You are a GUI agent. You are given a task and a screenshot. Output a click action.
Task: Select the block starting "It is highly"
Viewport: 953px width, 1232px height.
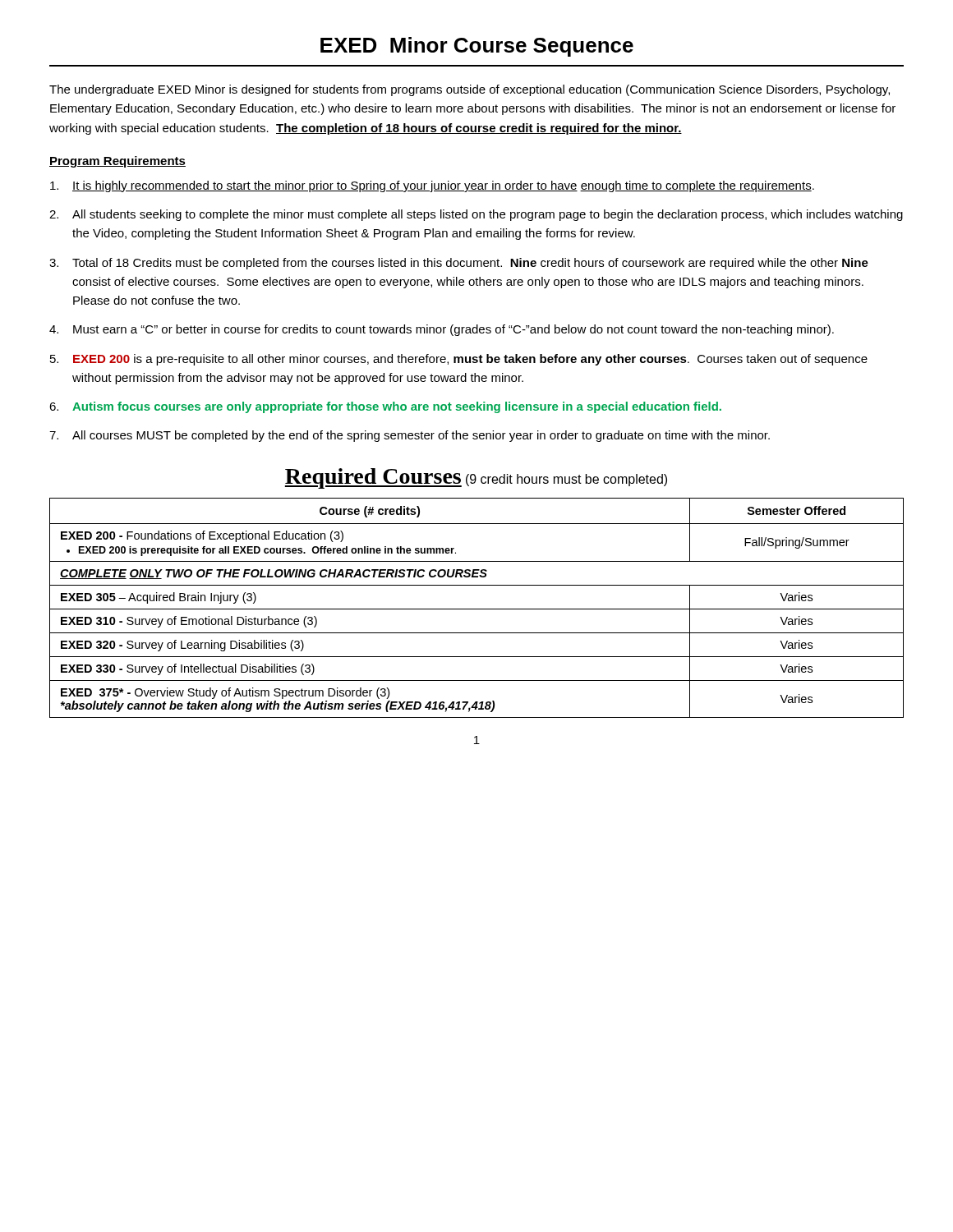click(476, 185)
